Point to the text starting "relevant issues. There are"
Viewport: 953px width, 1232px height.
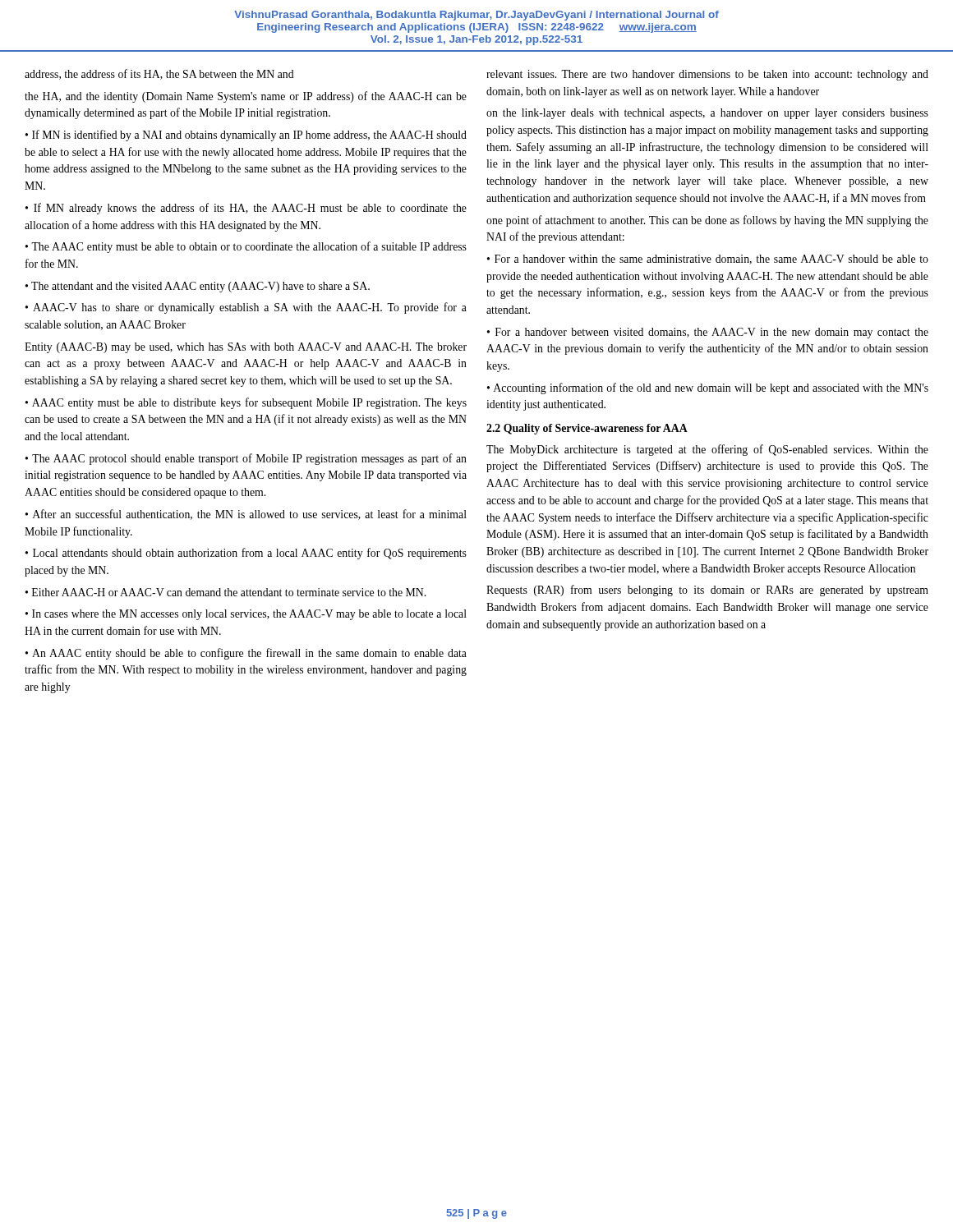[707, 156]
